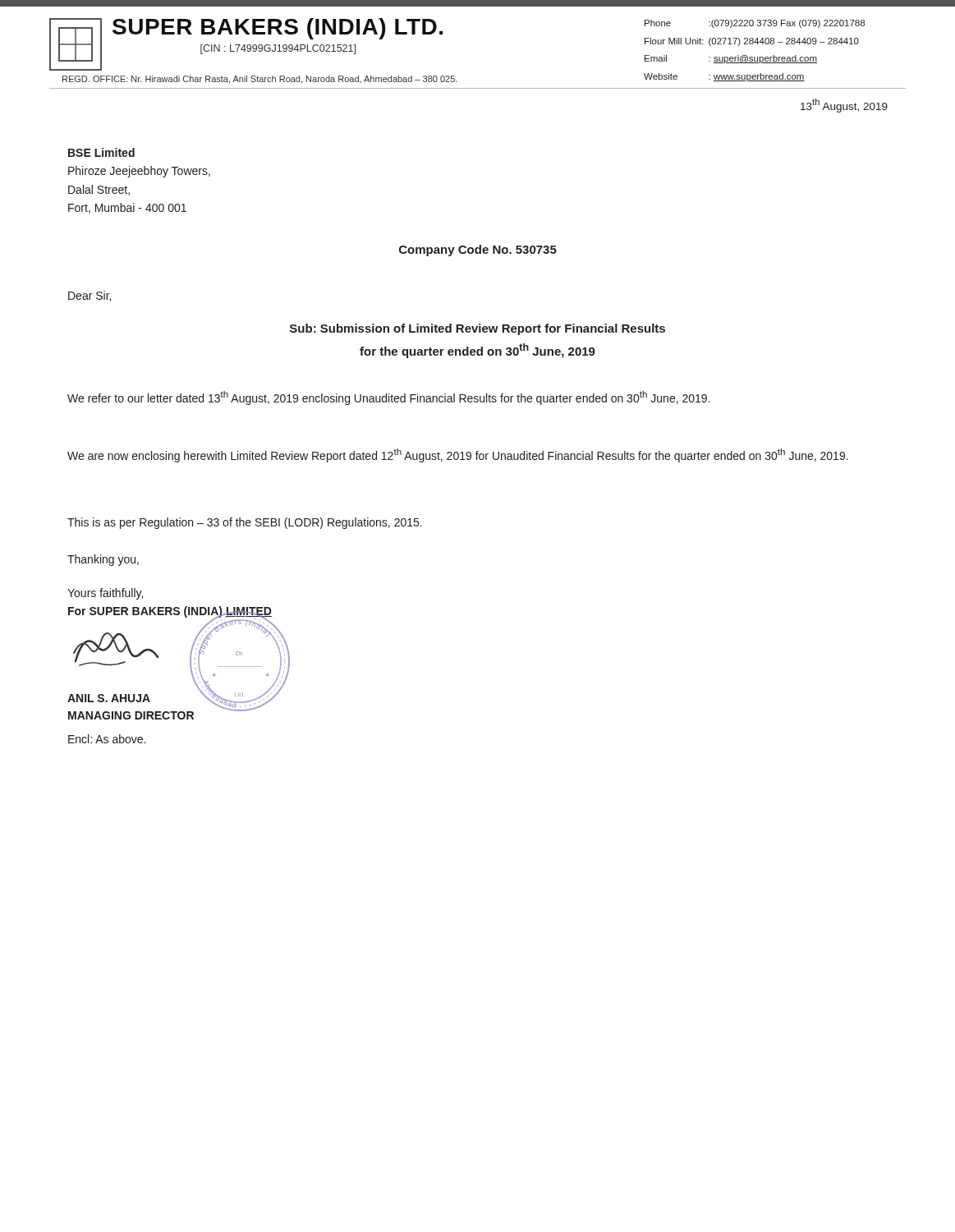Point to the passage starting "Dear Sir,"
Viewport: 955px width, 1232px height.
click(90, 296)
